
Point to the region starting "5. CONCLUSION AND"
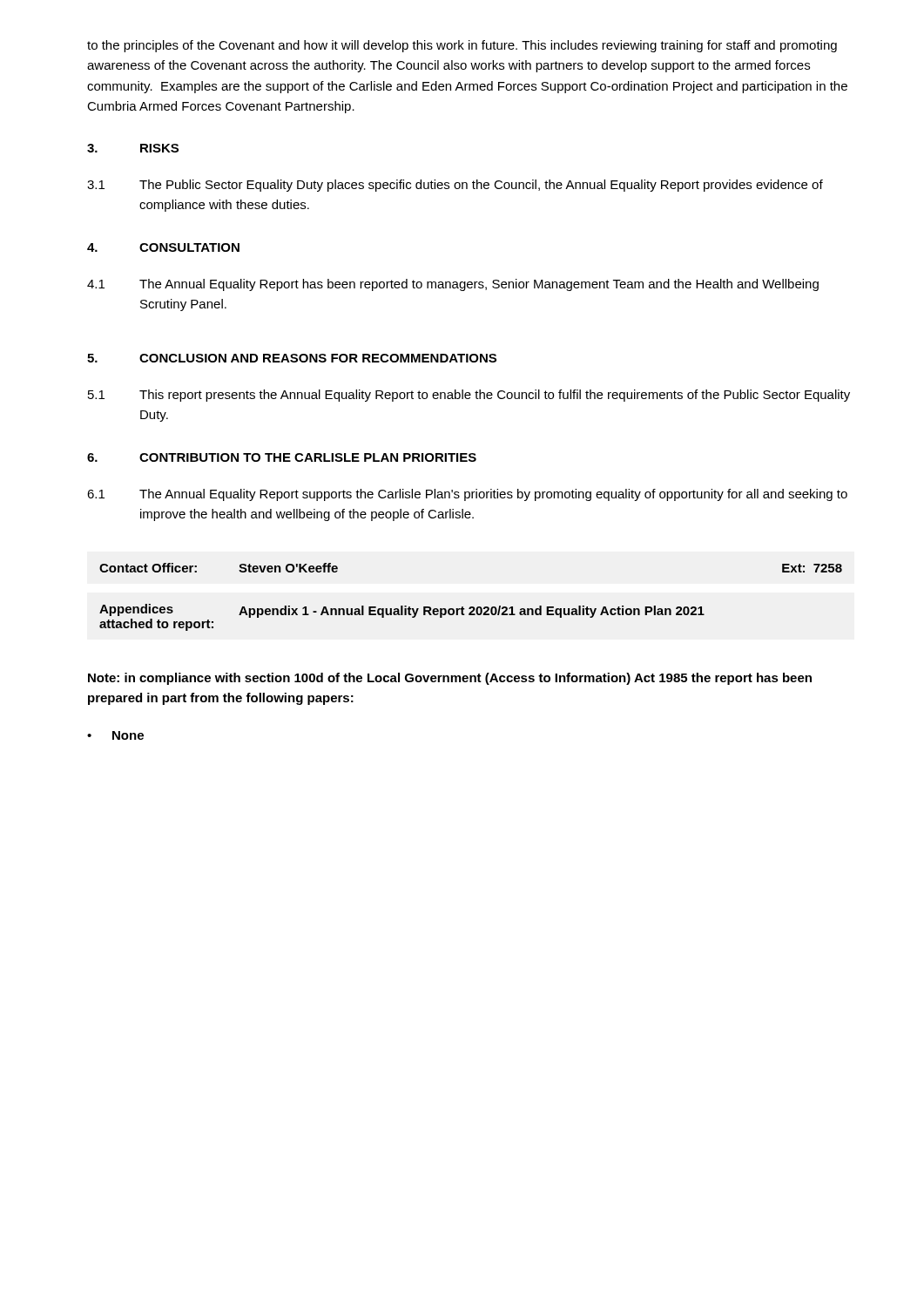(x=471, y=358)
